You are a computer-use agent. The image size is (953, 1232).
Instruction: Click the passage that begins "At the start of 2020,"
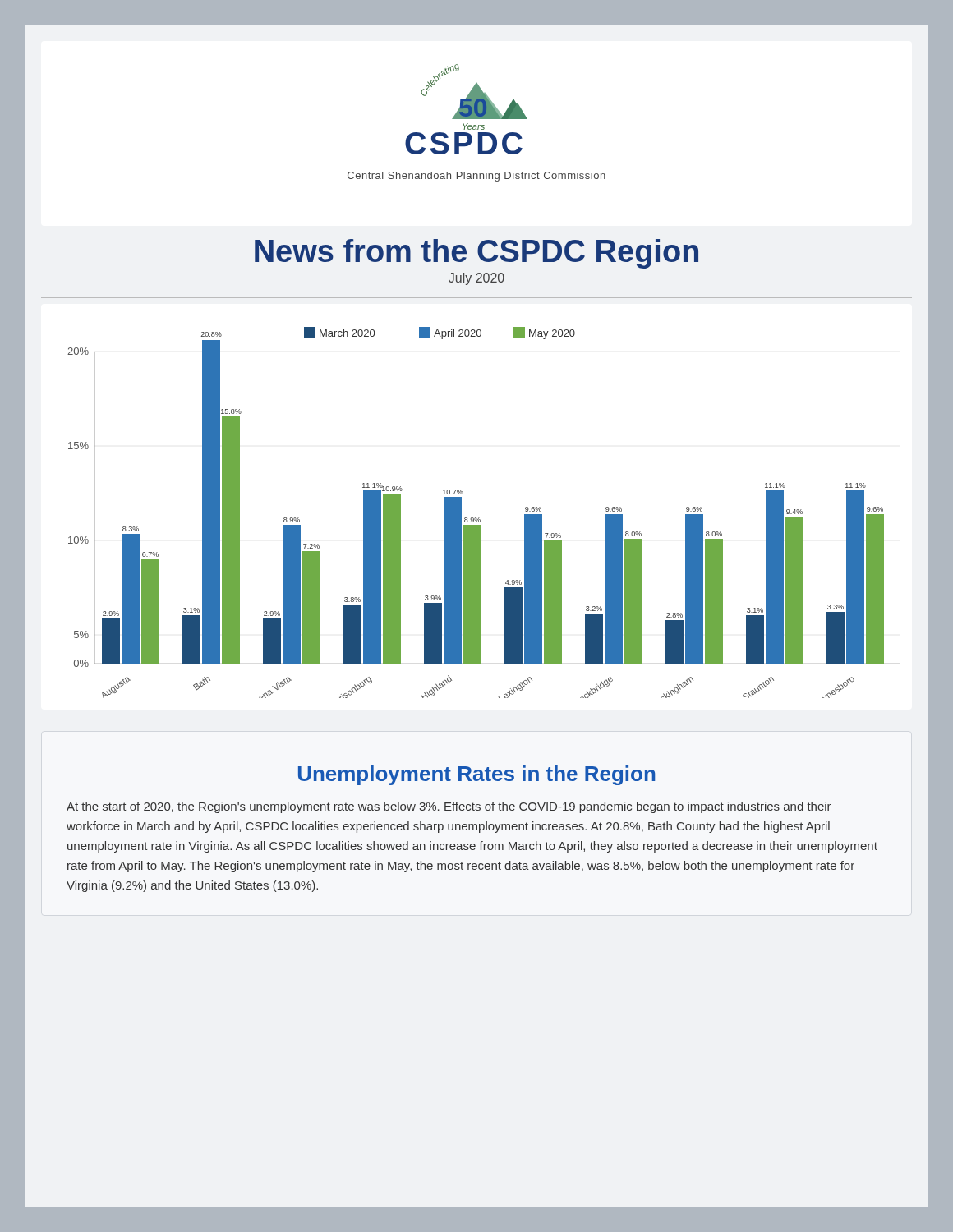[472, 846]
